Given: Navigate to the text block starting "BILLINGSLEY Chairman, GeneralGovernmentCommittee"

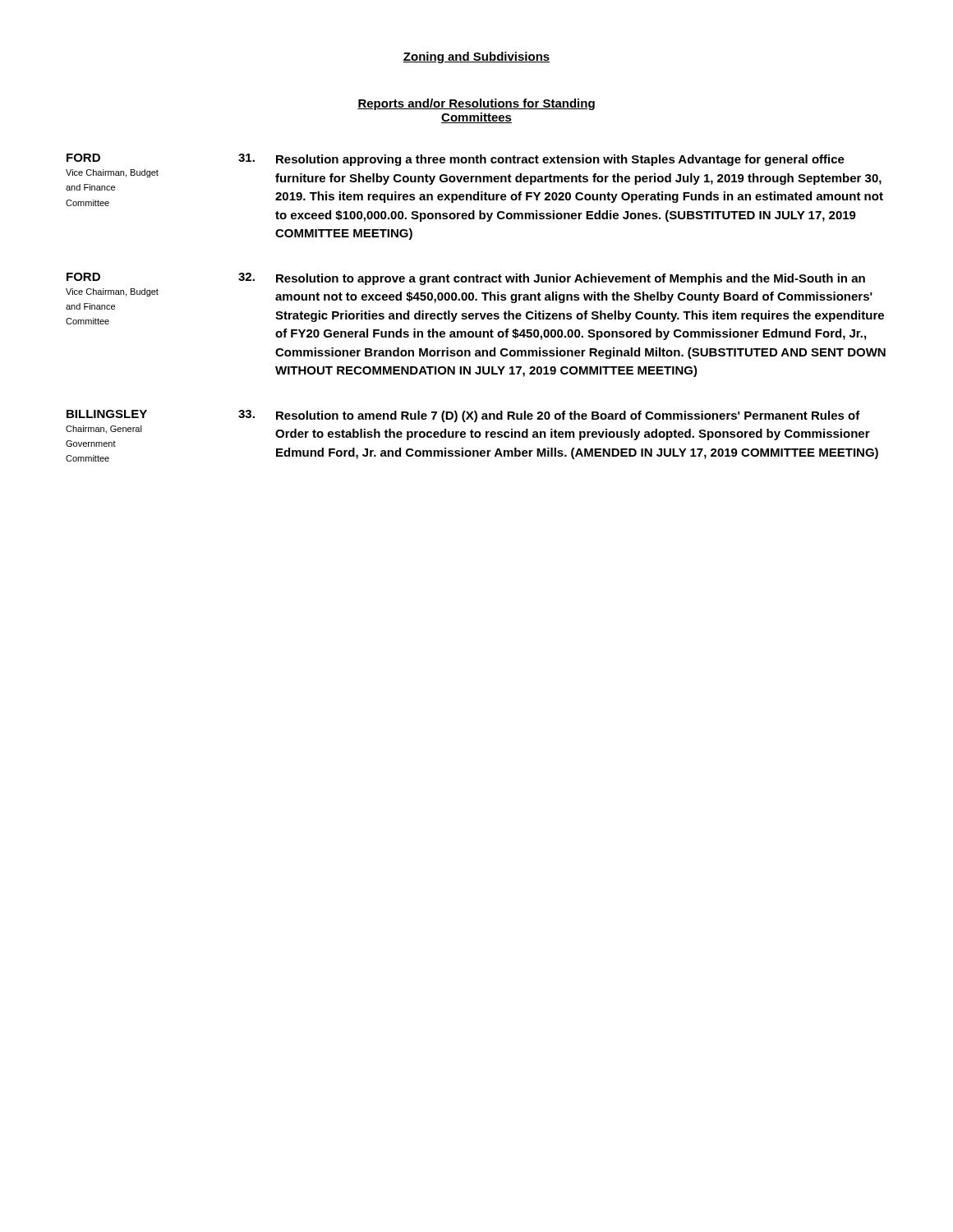Looking at the screenshot, I should (106, 435).
